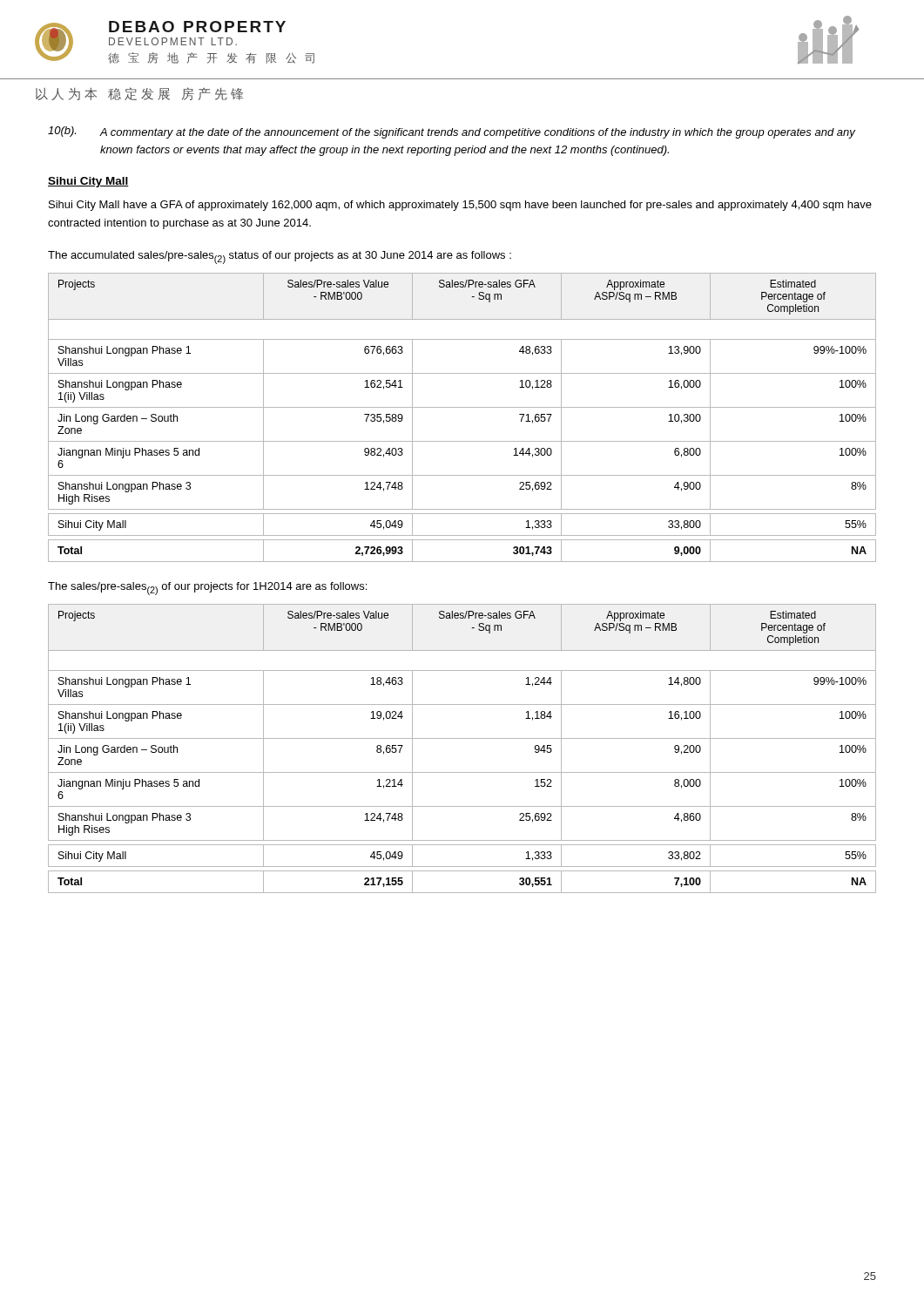Select the region starting "以人为本 稳定发展 房产先锋"
924x1307 pixels.
click(141, 94)
